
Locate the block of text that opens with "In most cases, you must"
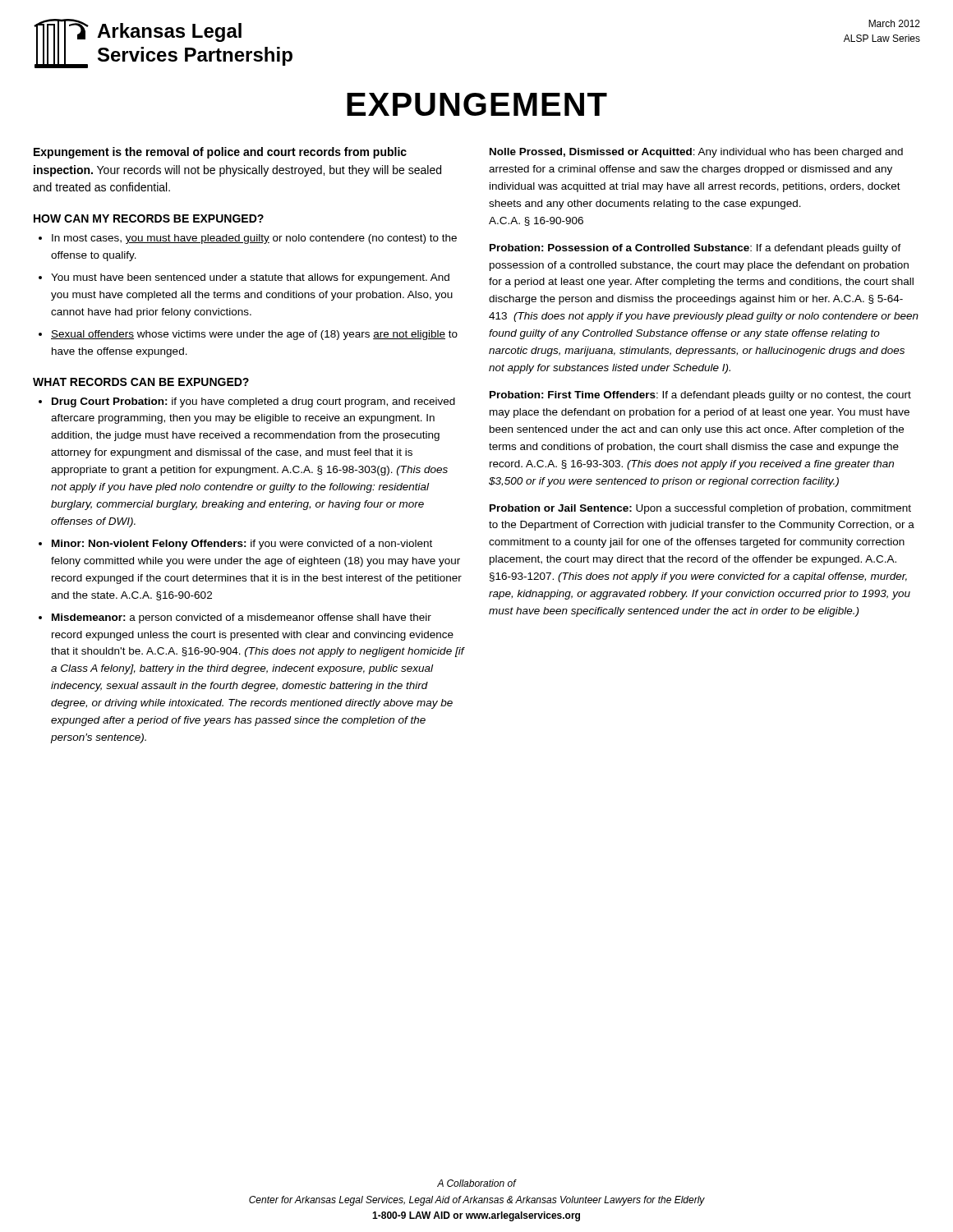coord(254,246)
